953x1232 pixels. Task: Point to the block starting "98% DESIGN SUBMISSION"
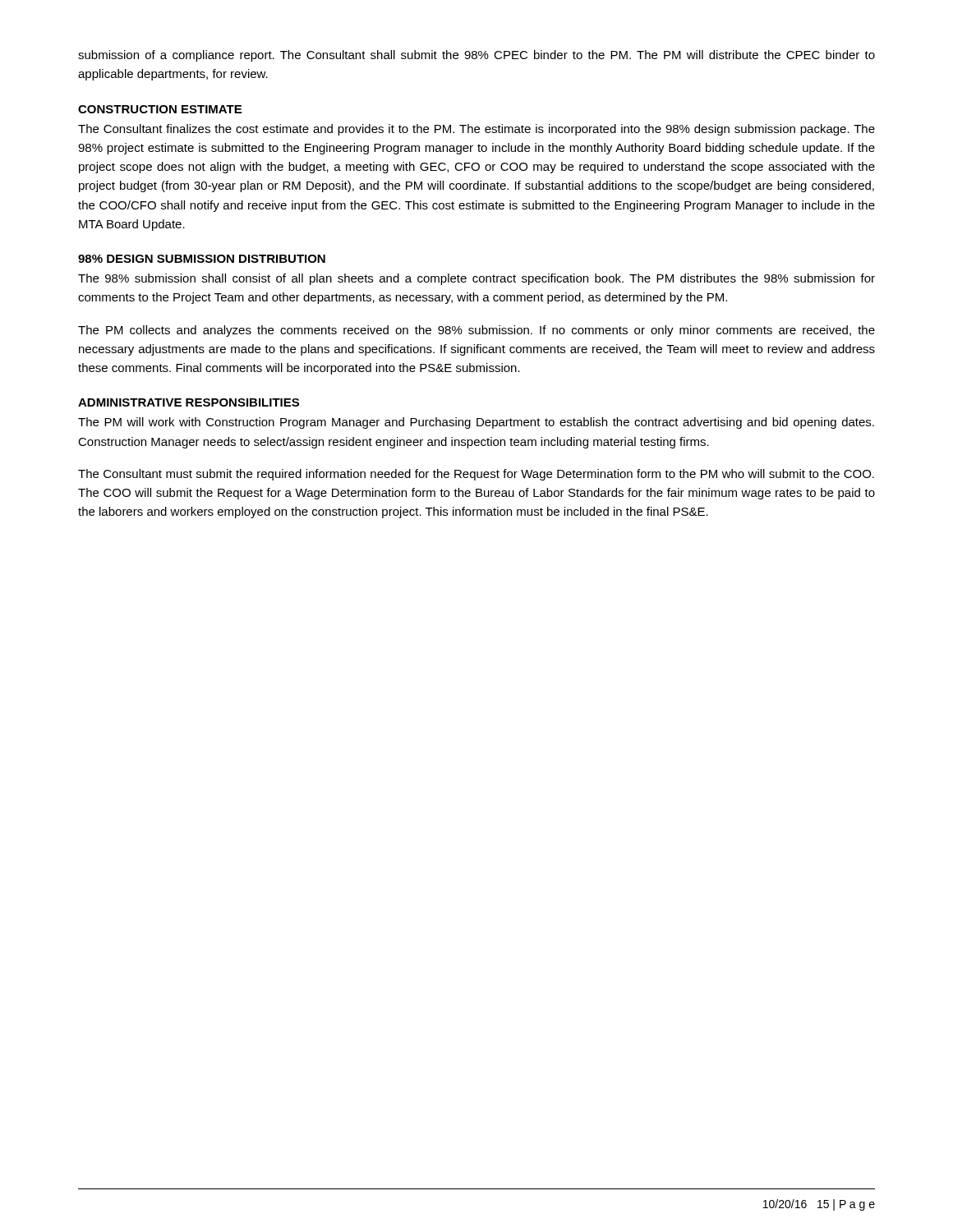(202, 258)
